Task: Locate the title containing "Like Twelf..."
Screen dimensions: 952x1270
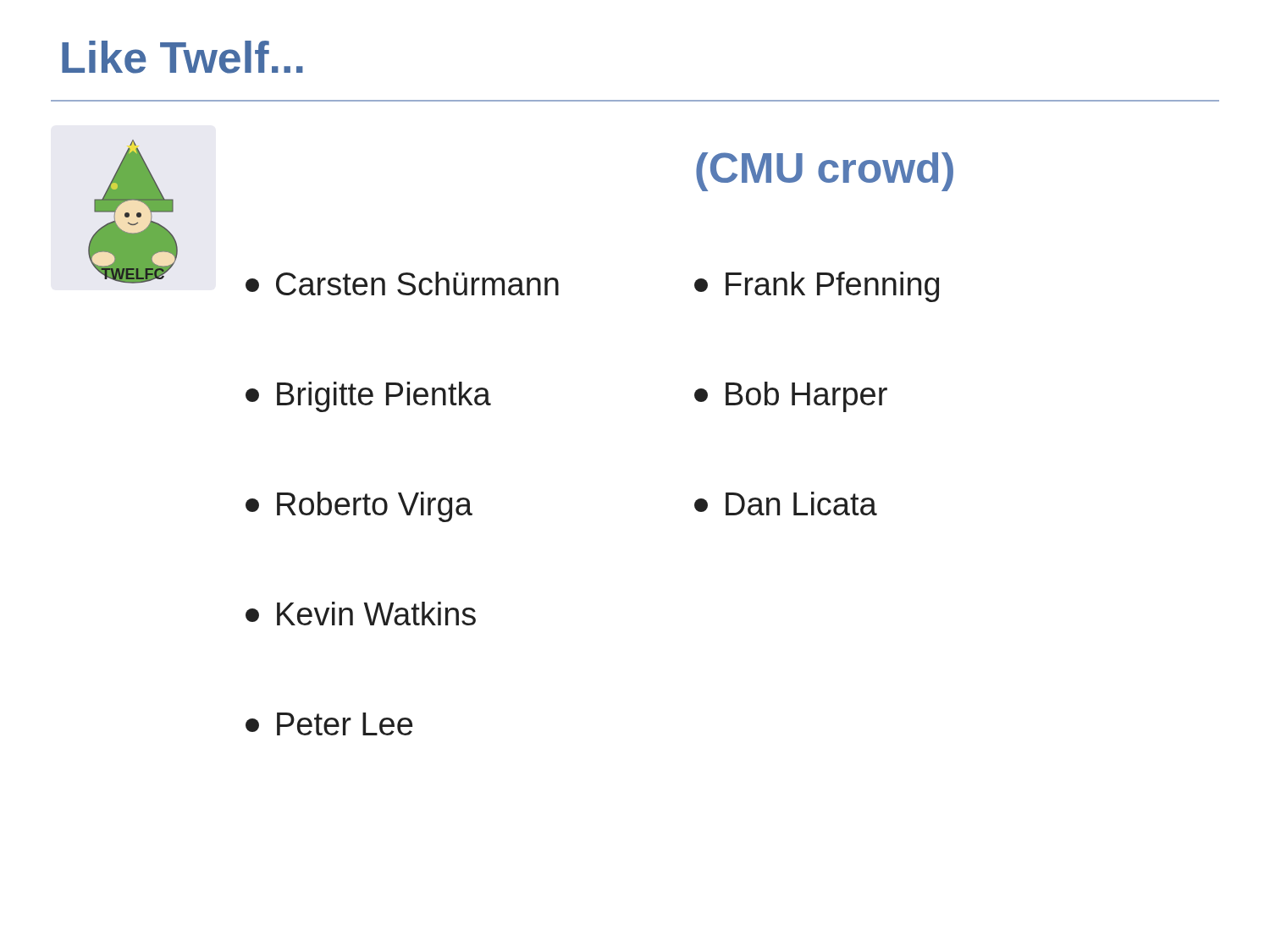Action: pos(182,58)
